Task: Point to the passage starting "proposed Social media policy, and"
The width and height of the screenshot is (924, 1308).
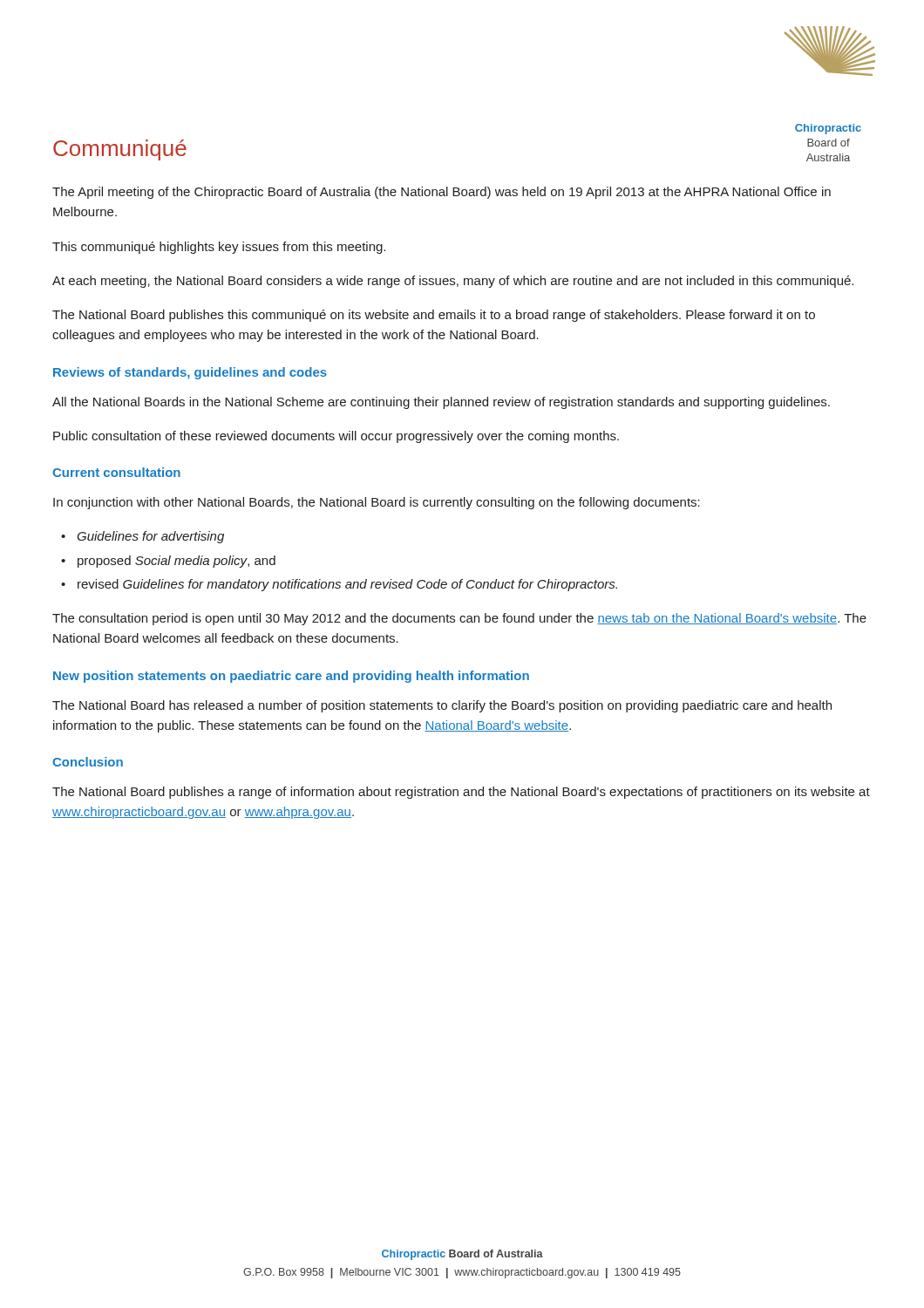Action: [176, 560]
